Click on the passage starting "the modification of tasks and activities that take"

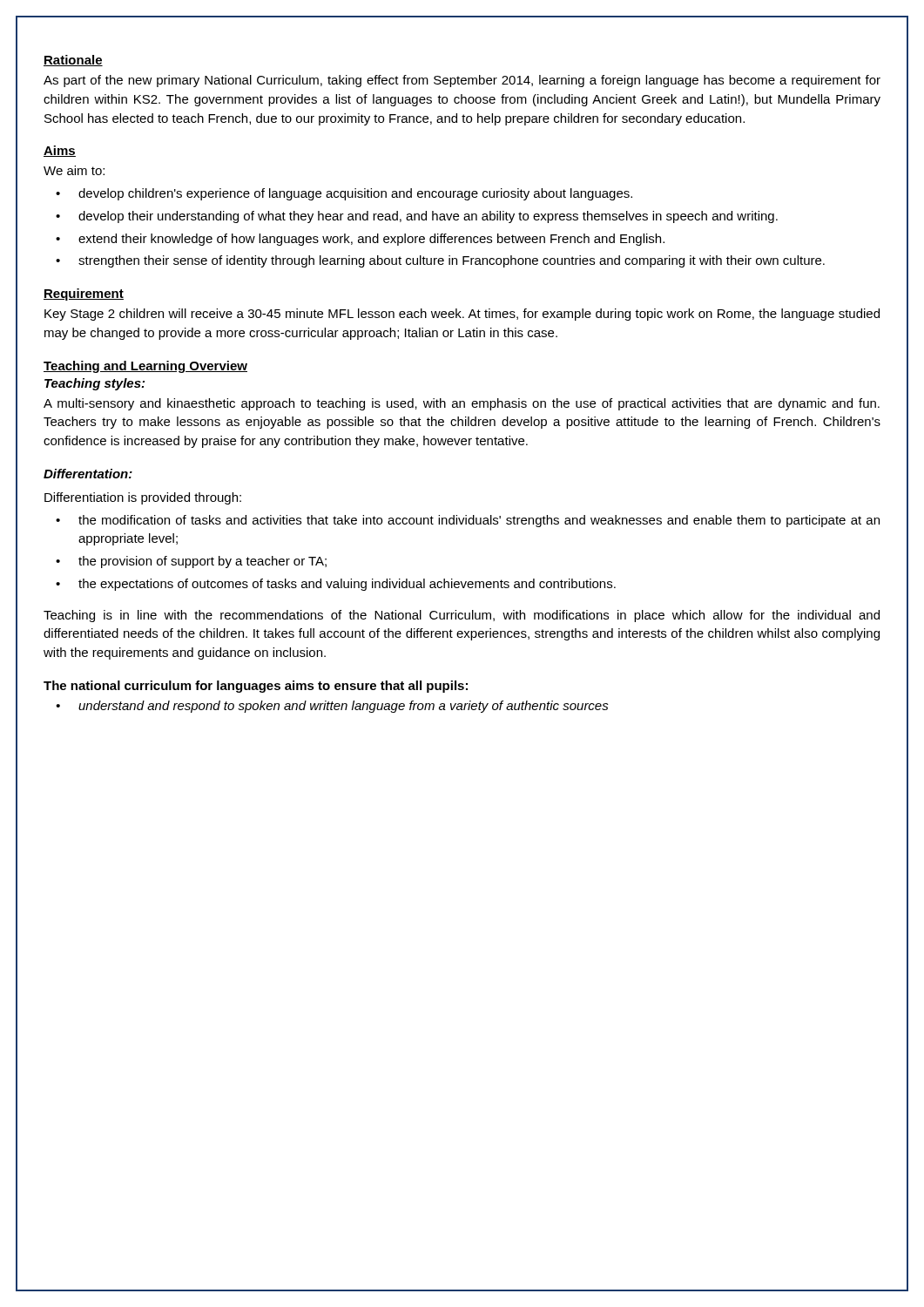coord(479,529)
